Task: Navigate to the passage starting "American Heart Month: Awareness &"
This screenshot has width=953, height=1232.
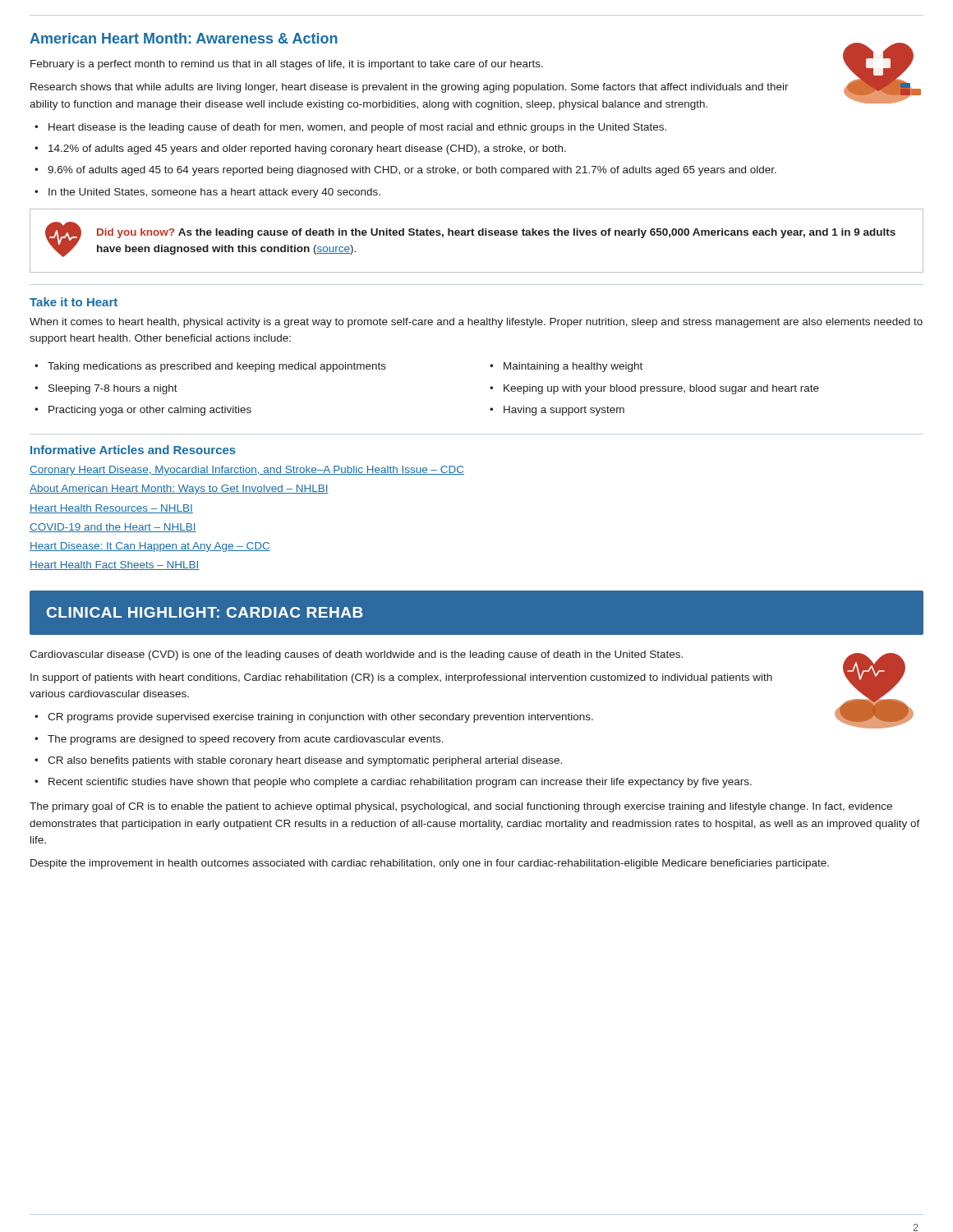Action: [181, 41]
